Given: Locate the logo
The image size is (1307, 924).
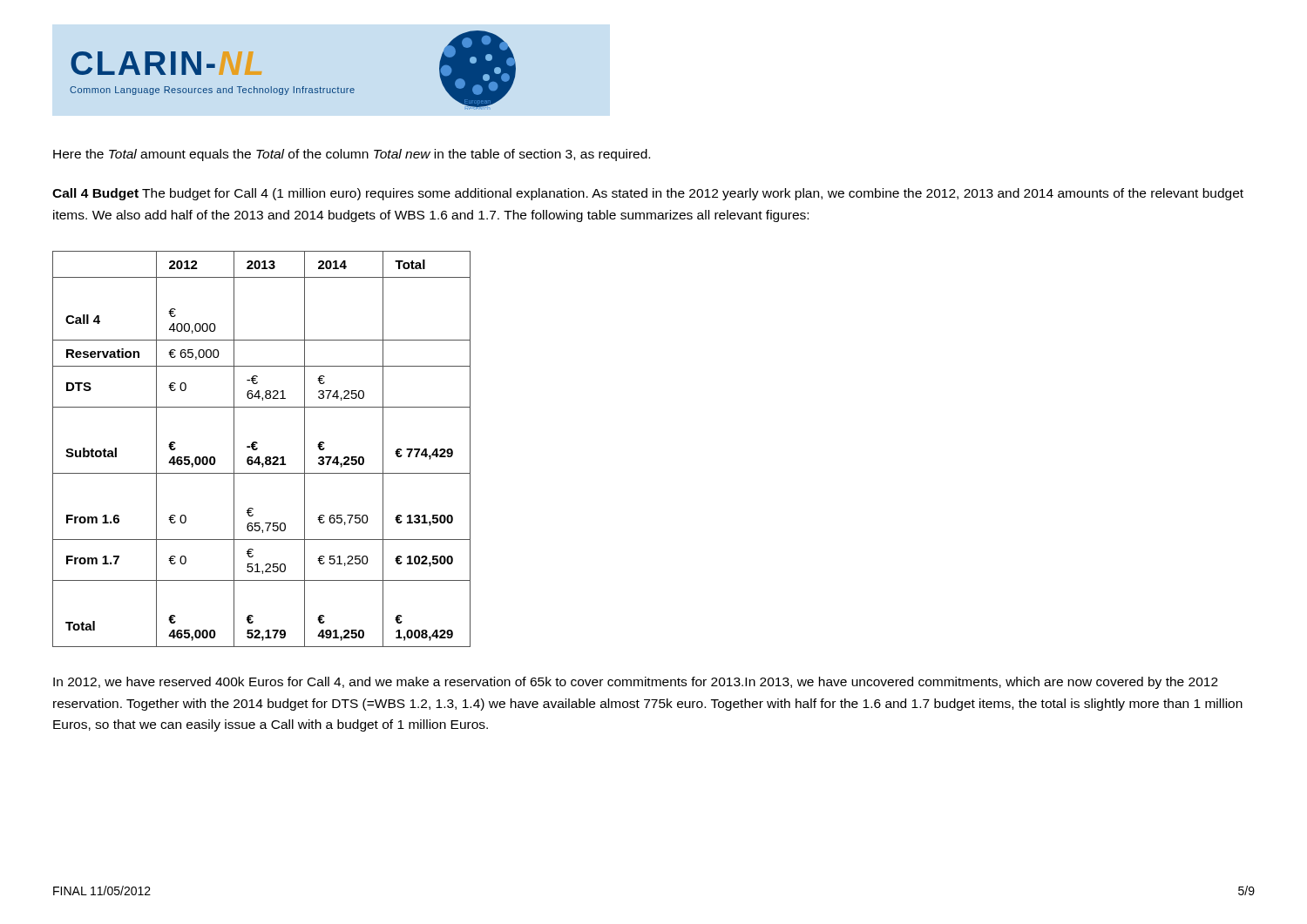Looking at the screenshot, I should click(x=331, y=70).
